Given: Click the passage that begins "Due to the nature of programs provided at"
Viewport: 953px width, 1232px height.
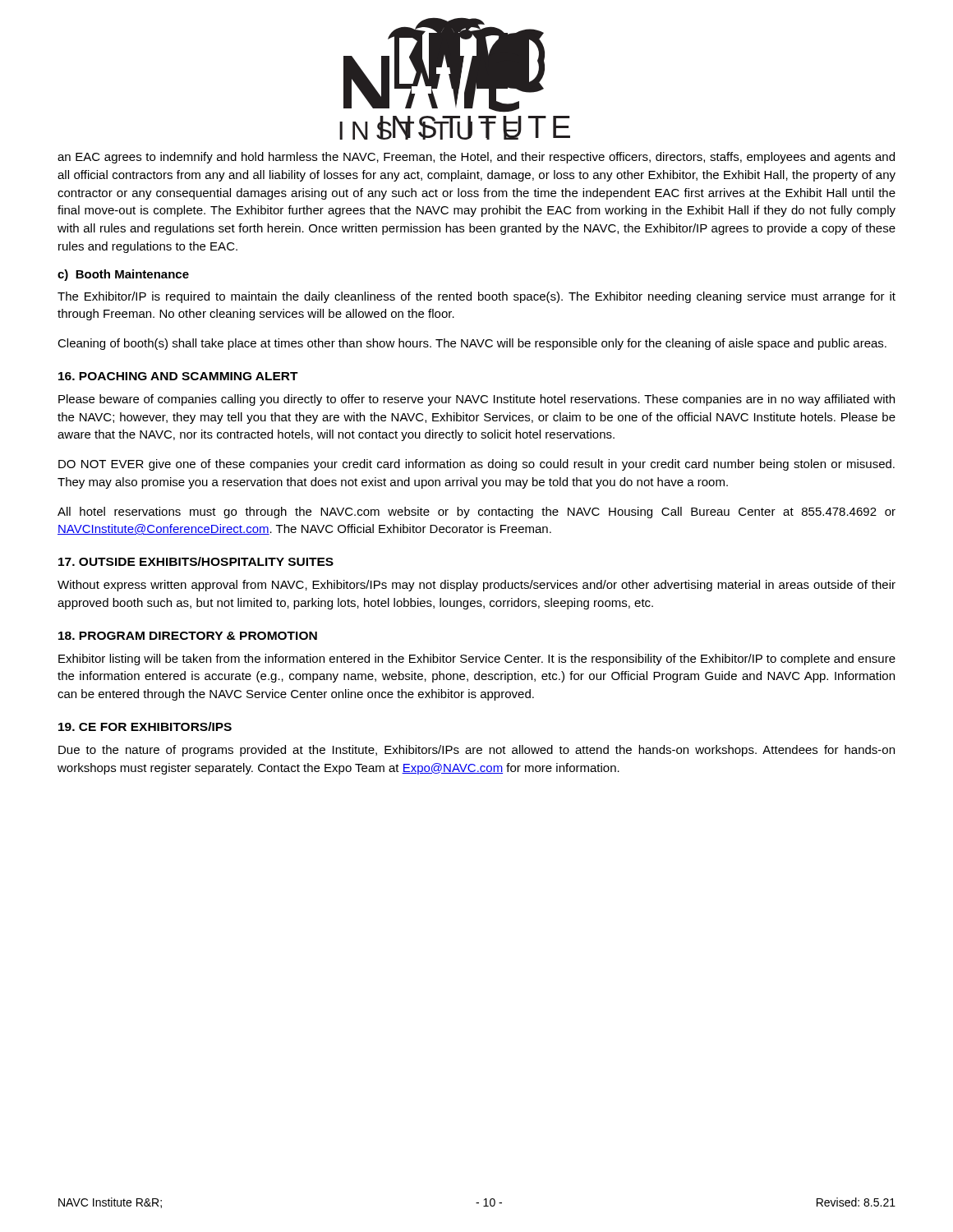Looking at the screenshot, I should [x=476, y=758].
